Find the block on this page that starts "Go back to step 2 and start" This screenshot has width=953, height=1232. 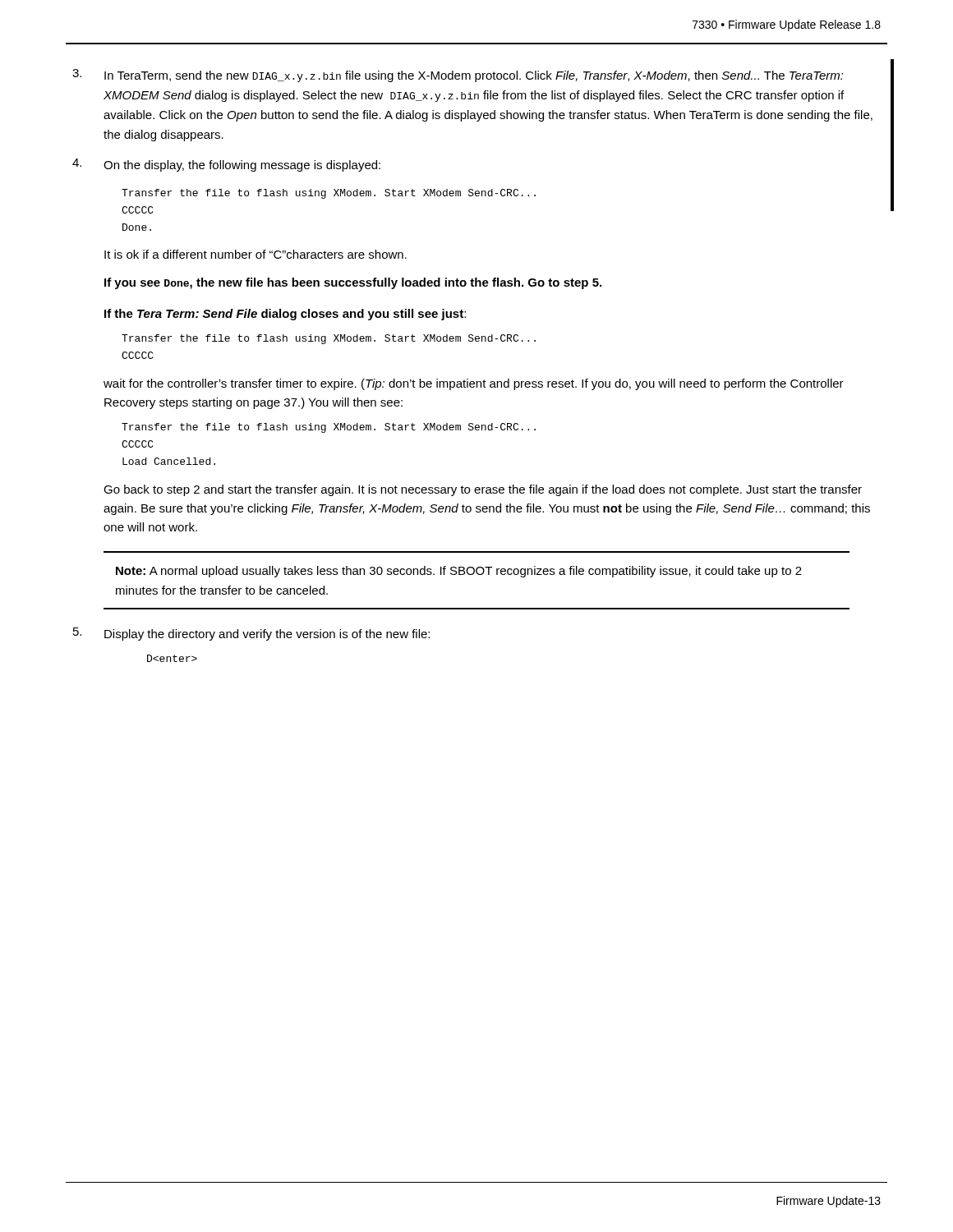point(487,508)
